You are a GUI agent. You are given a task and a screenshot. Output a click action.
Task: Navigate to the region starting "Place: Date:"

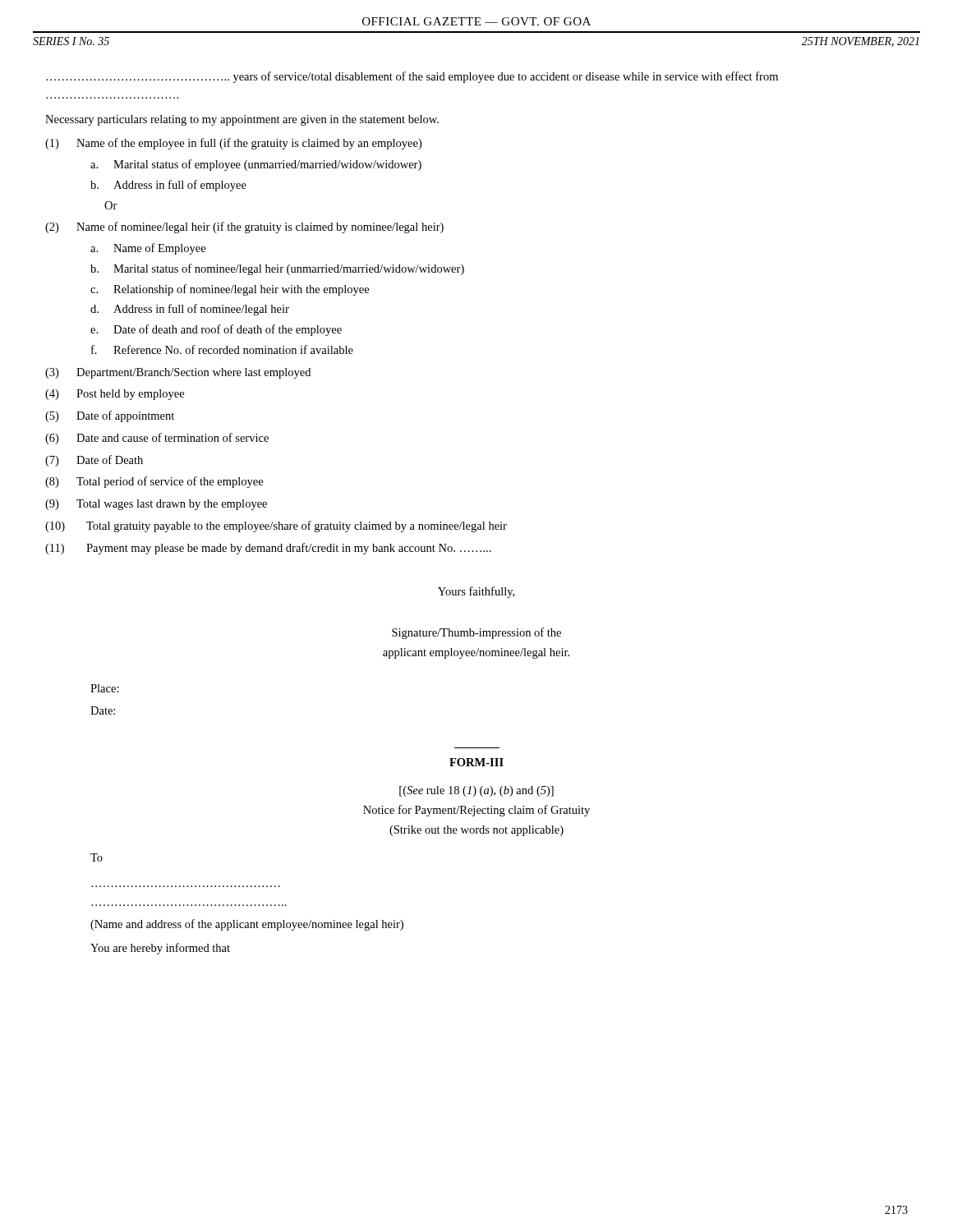tap(105, 699)
